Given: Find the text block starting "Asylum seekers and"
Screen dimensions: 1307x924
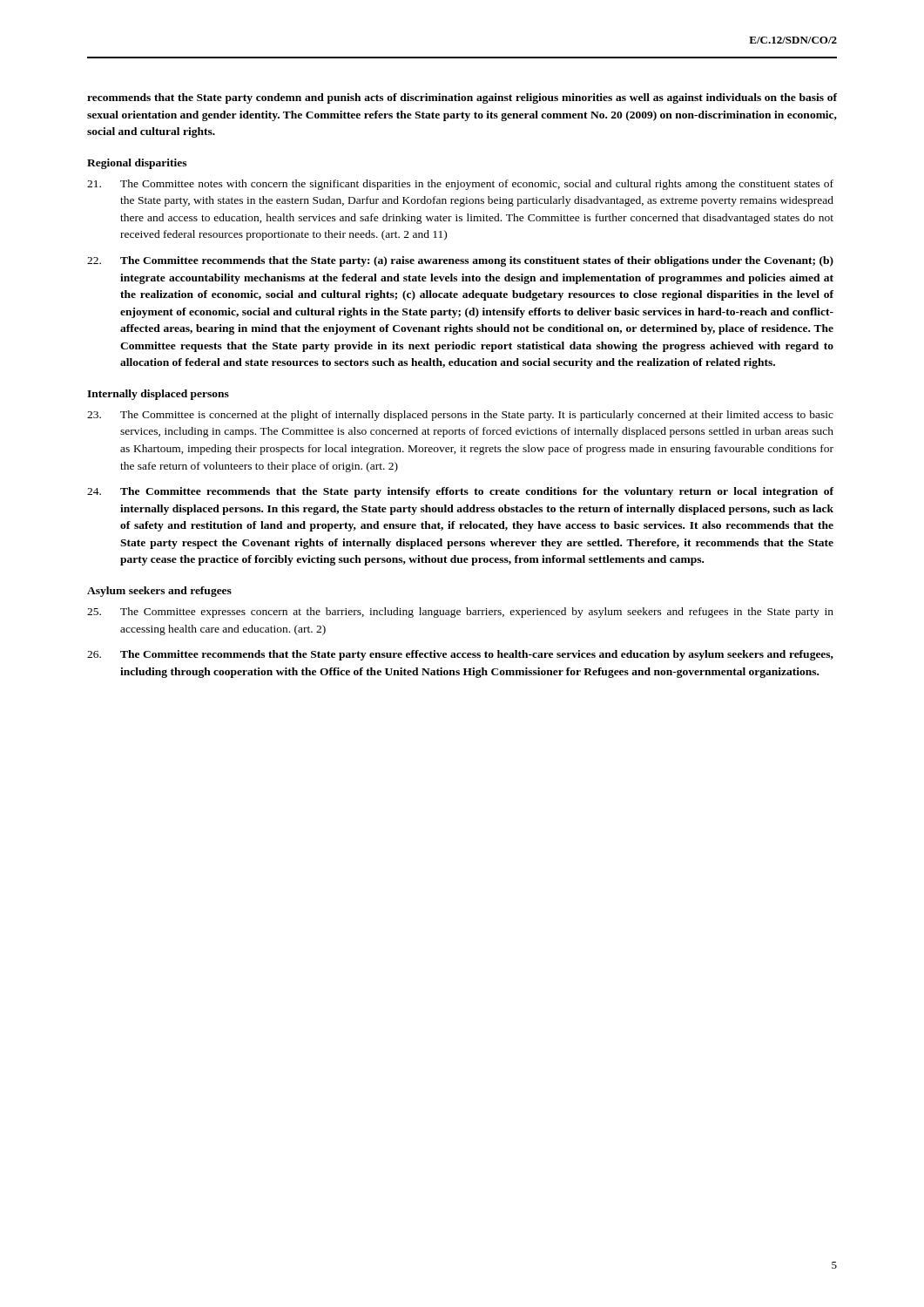Looking at the screenshot, I should click(159, 590).
